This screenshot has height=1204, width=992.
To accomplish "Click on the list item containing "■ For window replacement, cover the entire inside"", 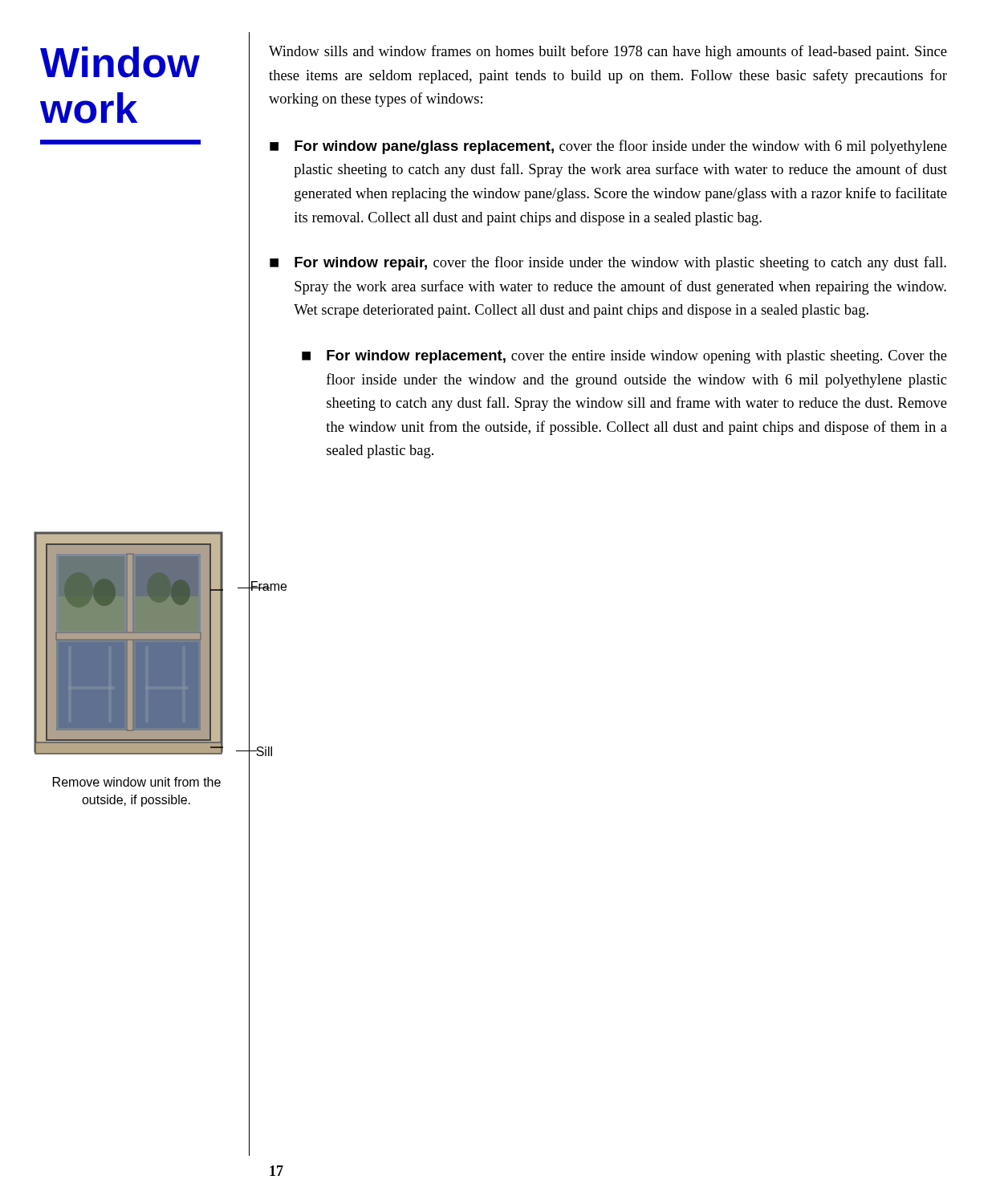I will pos(624,403).
